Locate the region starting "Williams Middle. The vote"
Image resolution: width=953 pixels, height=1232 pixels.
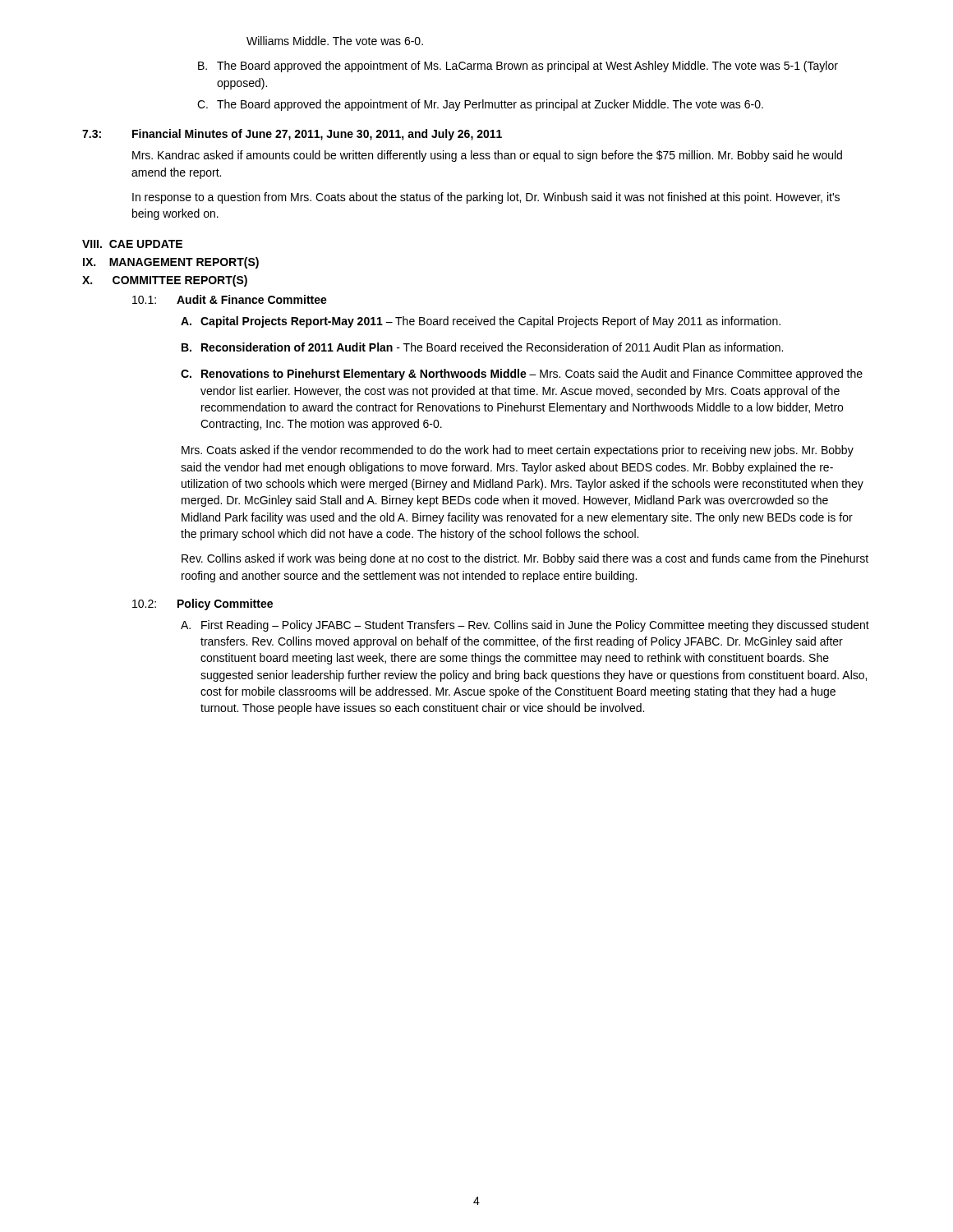335,41
